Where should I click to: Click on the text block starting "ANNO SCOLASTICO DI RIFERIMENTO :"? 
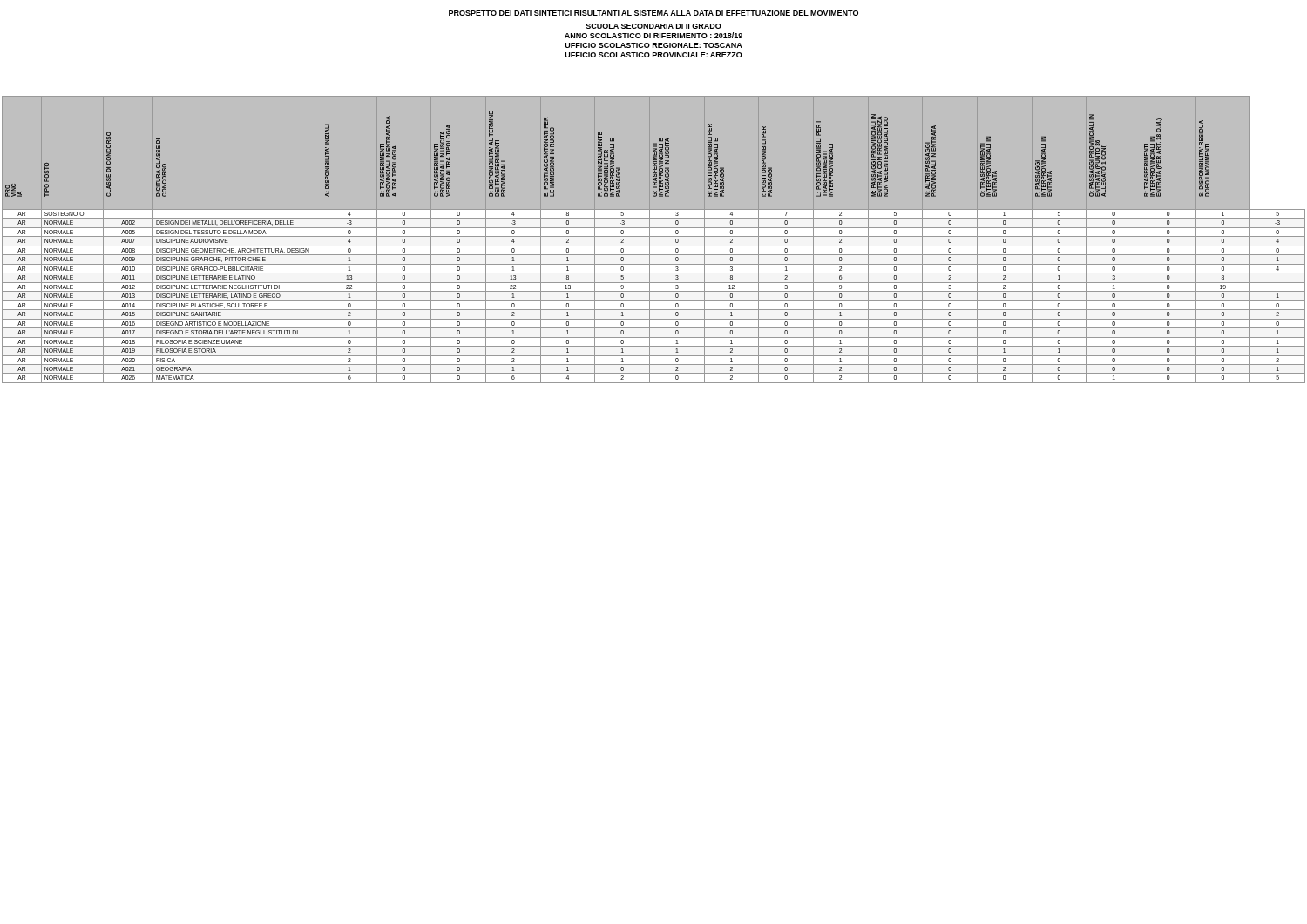coord(654,36)
